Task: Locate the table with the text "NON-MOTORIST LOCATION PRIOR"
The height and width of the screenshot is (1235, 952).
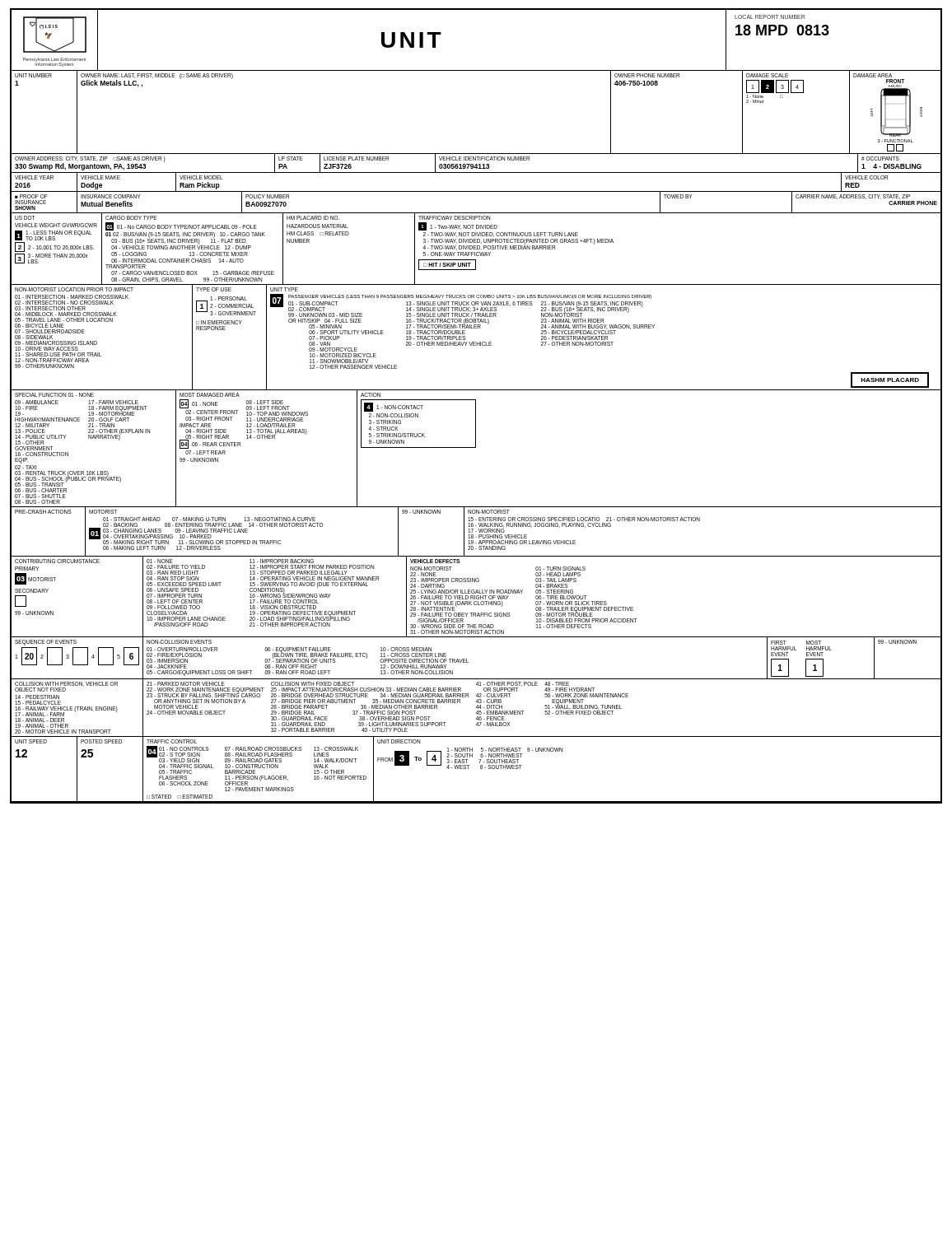Action: coord(476,338)
